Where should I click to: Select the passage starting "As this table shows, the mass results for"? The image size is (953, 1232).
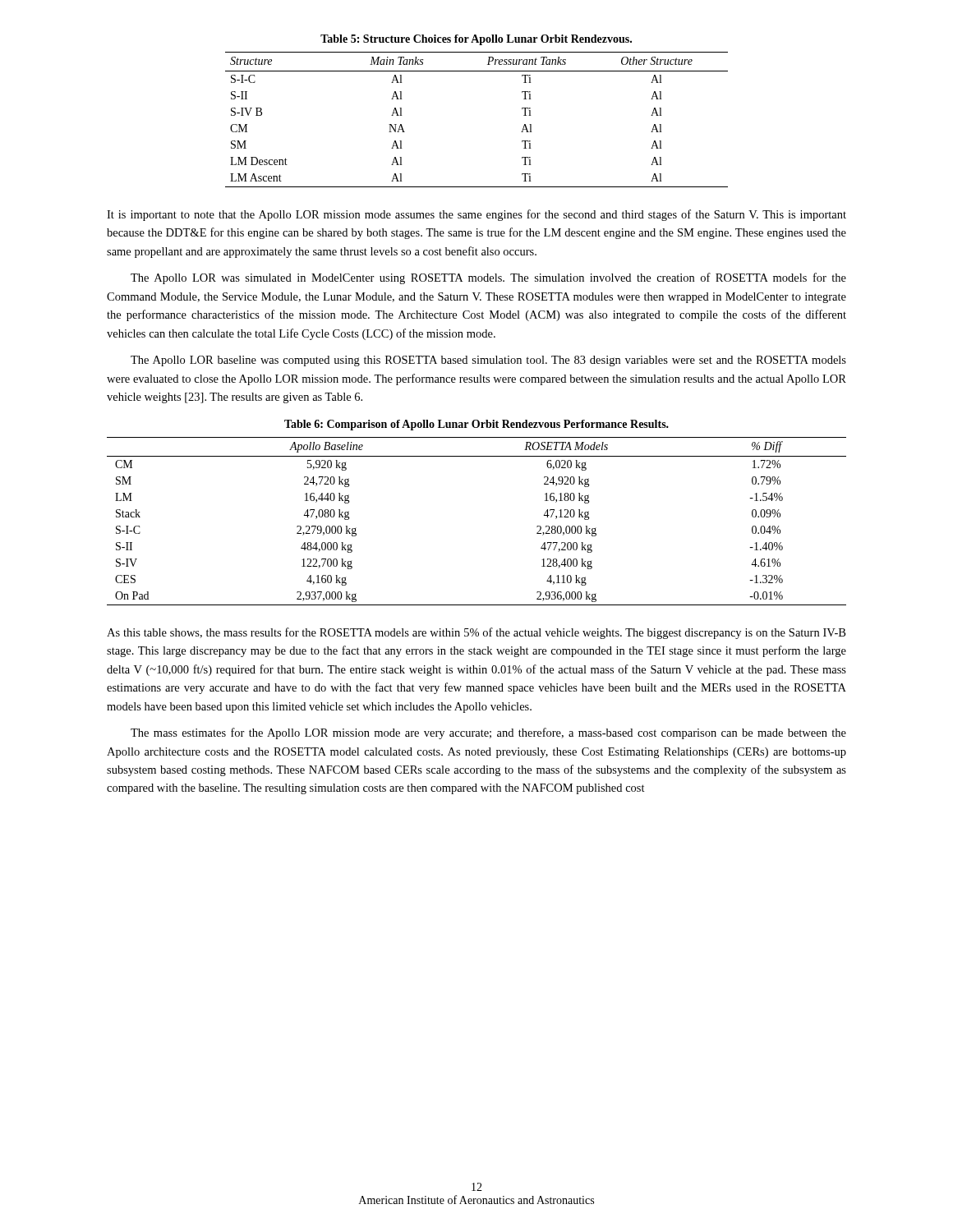tap(476, 669)
